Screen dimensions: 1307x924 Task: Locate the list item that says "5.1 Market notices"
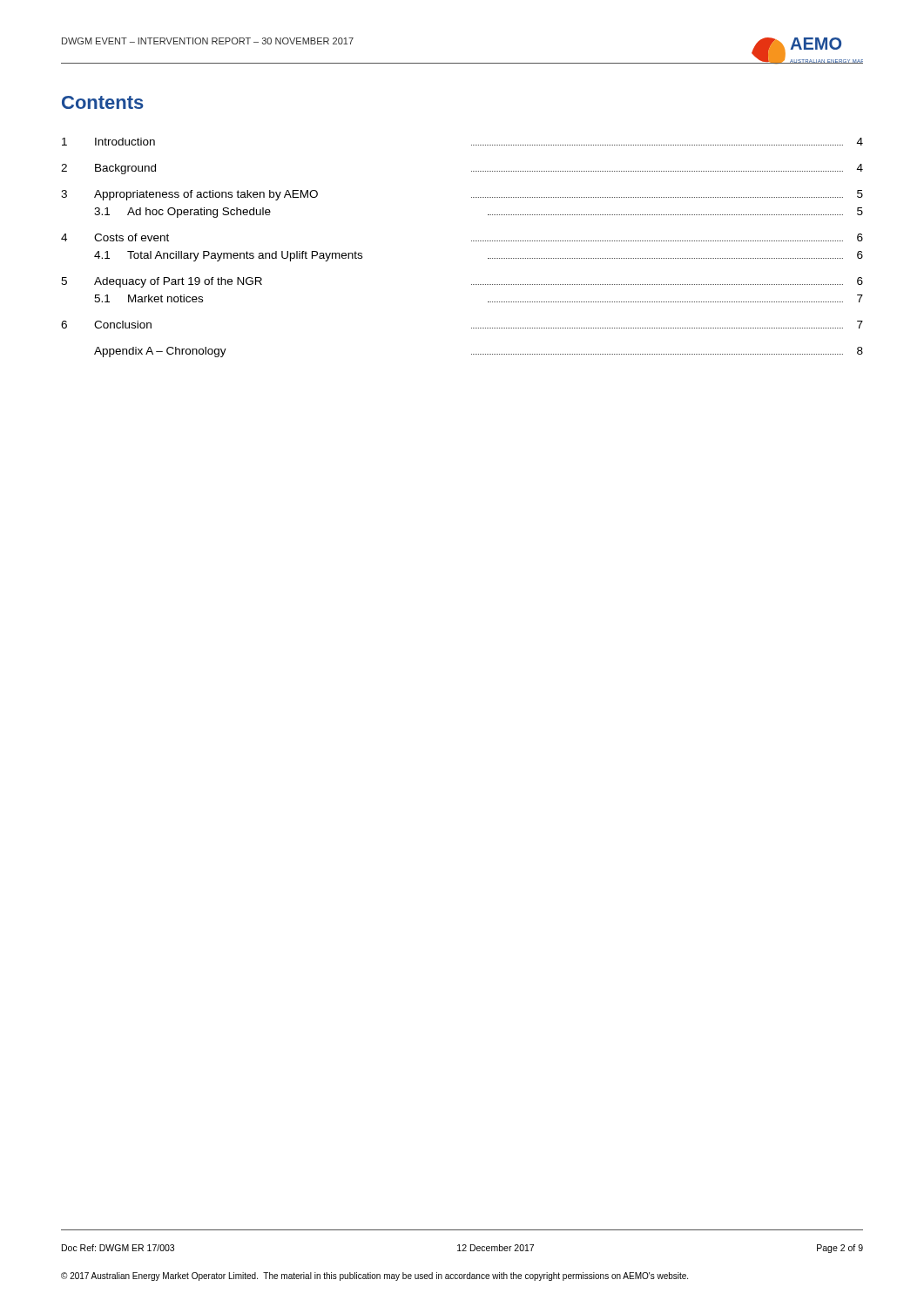[x=479, y=298]
